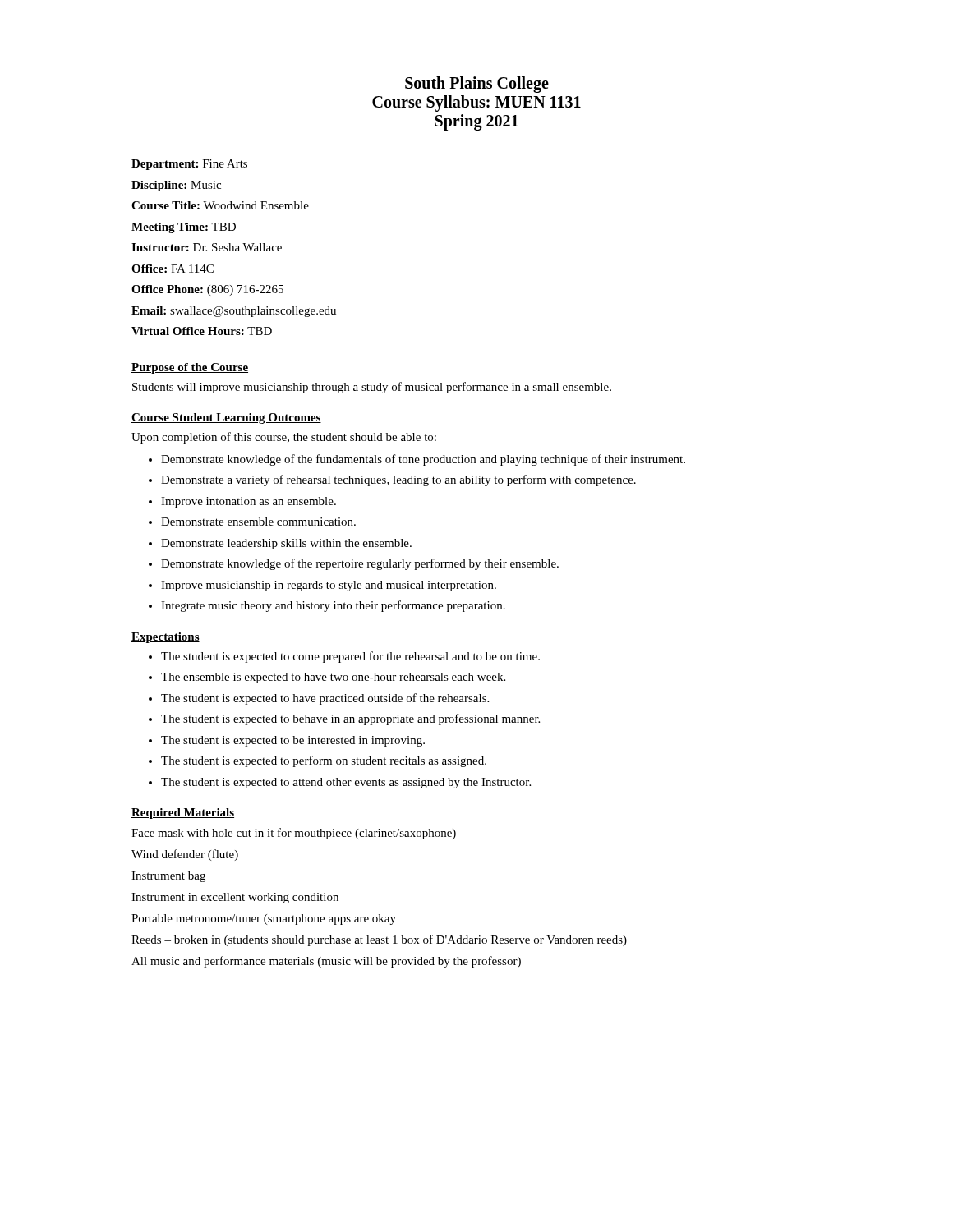Screen dimensions: 1232x953
Task: Select the text block containing "Face mask with hole"
Action: (x=294, y=834)
